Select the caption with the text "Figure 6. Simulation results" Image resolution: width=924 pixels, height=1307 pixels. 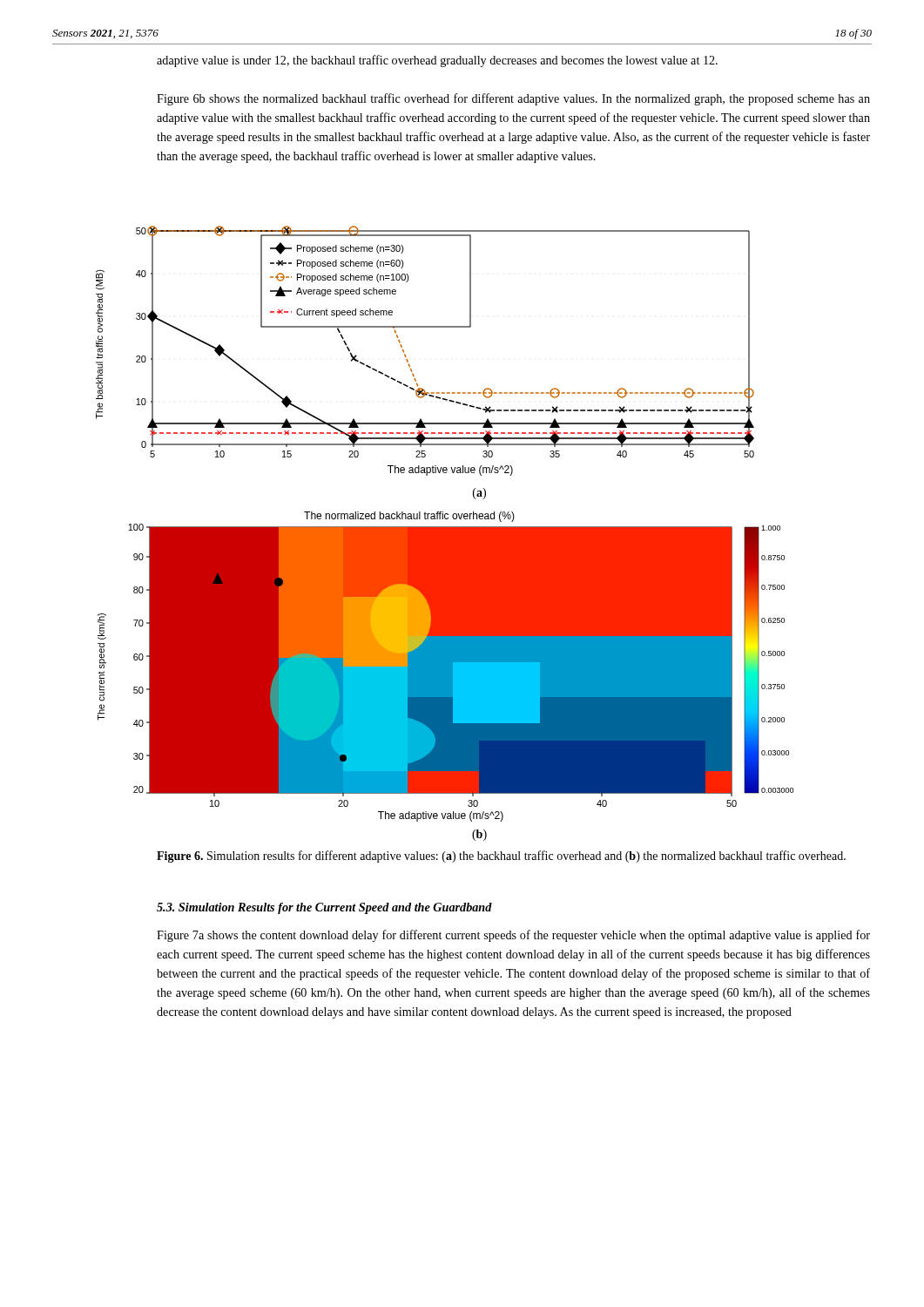pos(502,856)
